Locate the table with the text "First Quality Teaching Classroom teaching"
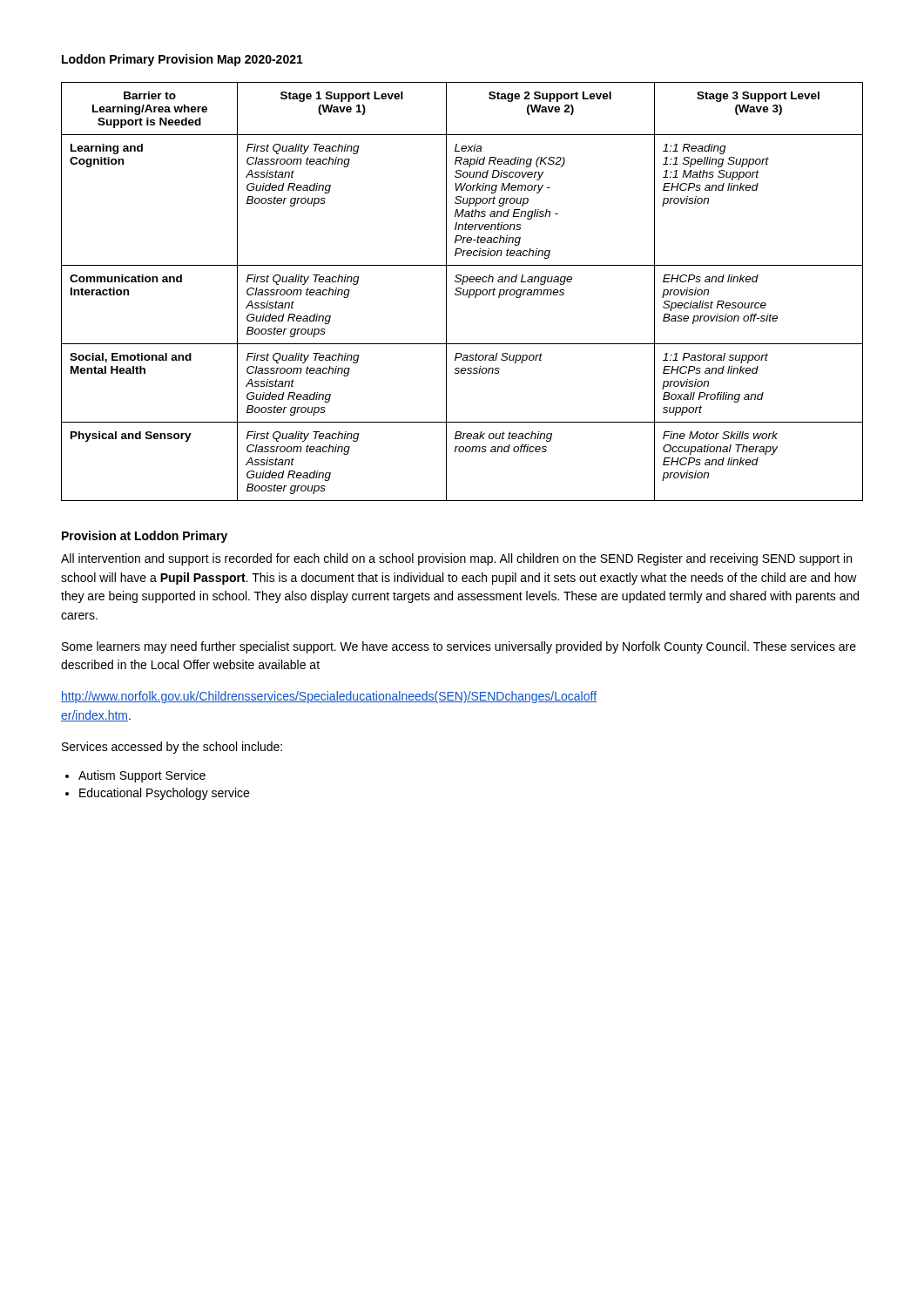 pos(462,291)
